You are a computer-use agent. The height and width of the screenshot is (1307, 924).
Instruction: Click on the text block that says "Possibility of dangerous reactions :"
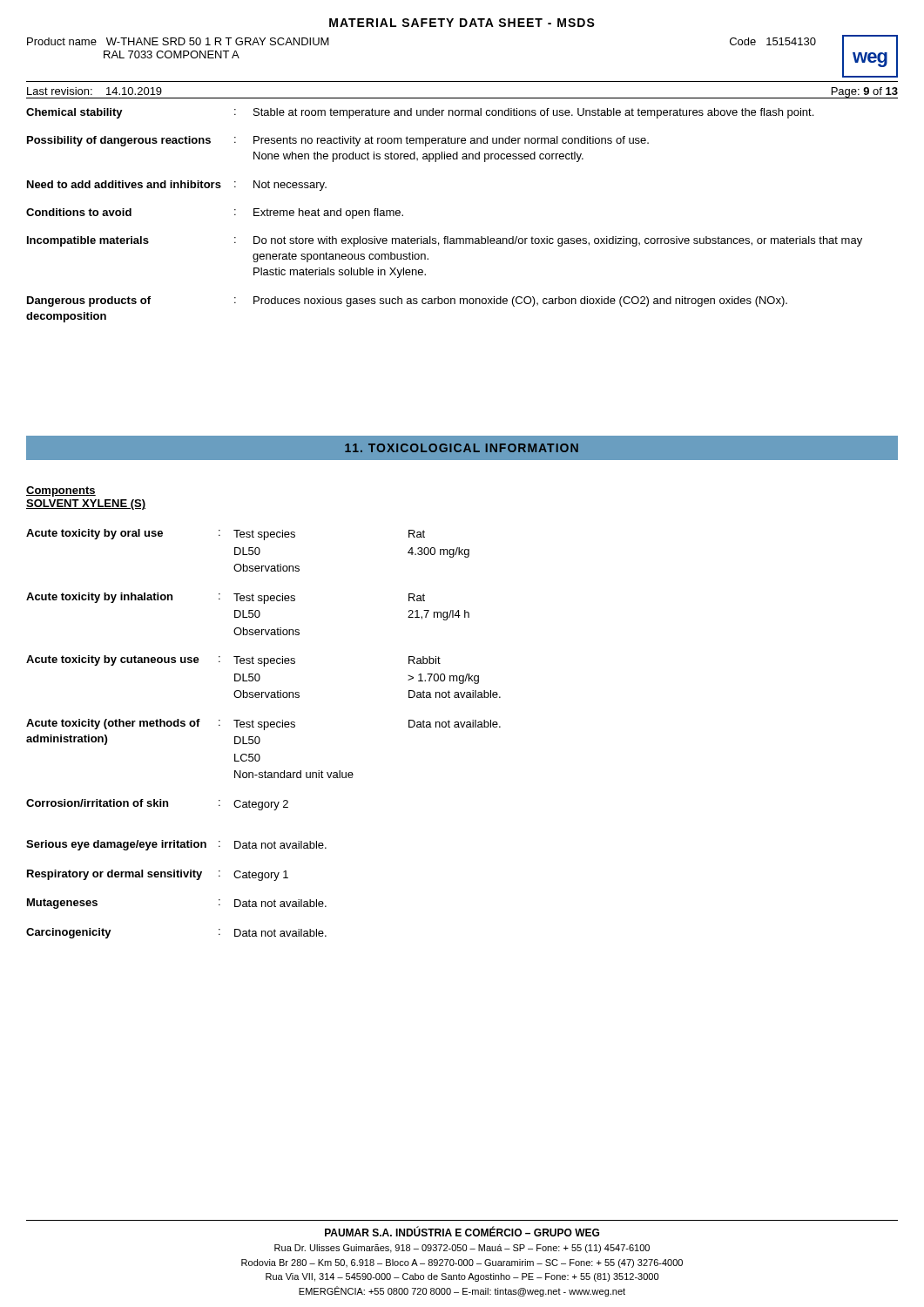click(462, 148)
